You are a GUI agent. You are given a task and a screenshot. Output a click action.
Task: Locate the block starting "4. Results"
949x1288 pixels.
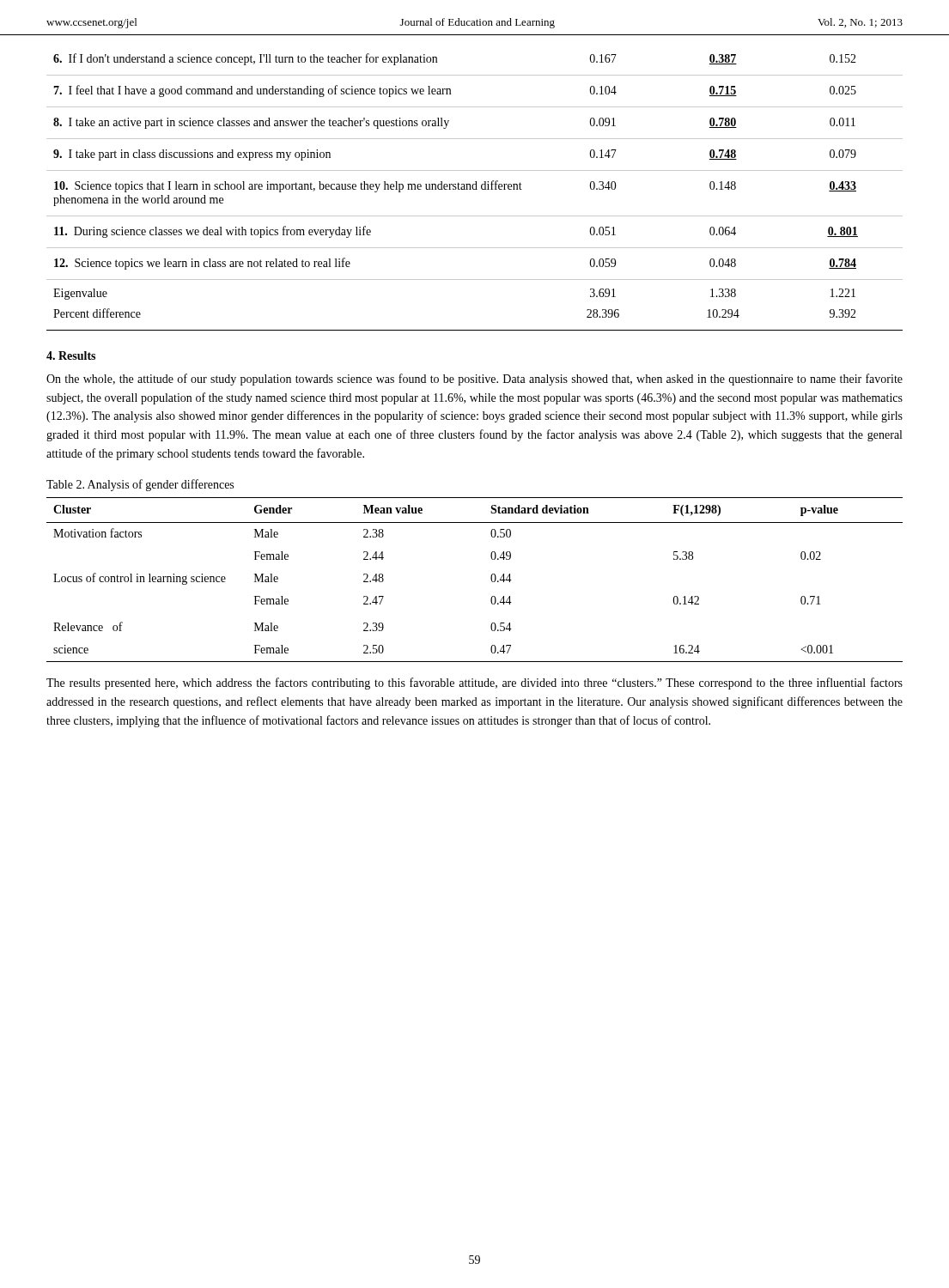(x=71, y=356)
